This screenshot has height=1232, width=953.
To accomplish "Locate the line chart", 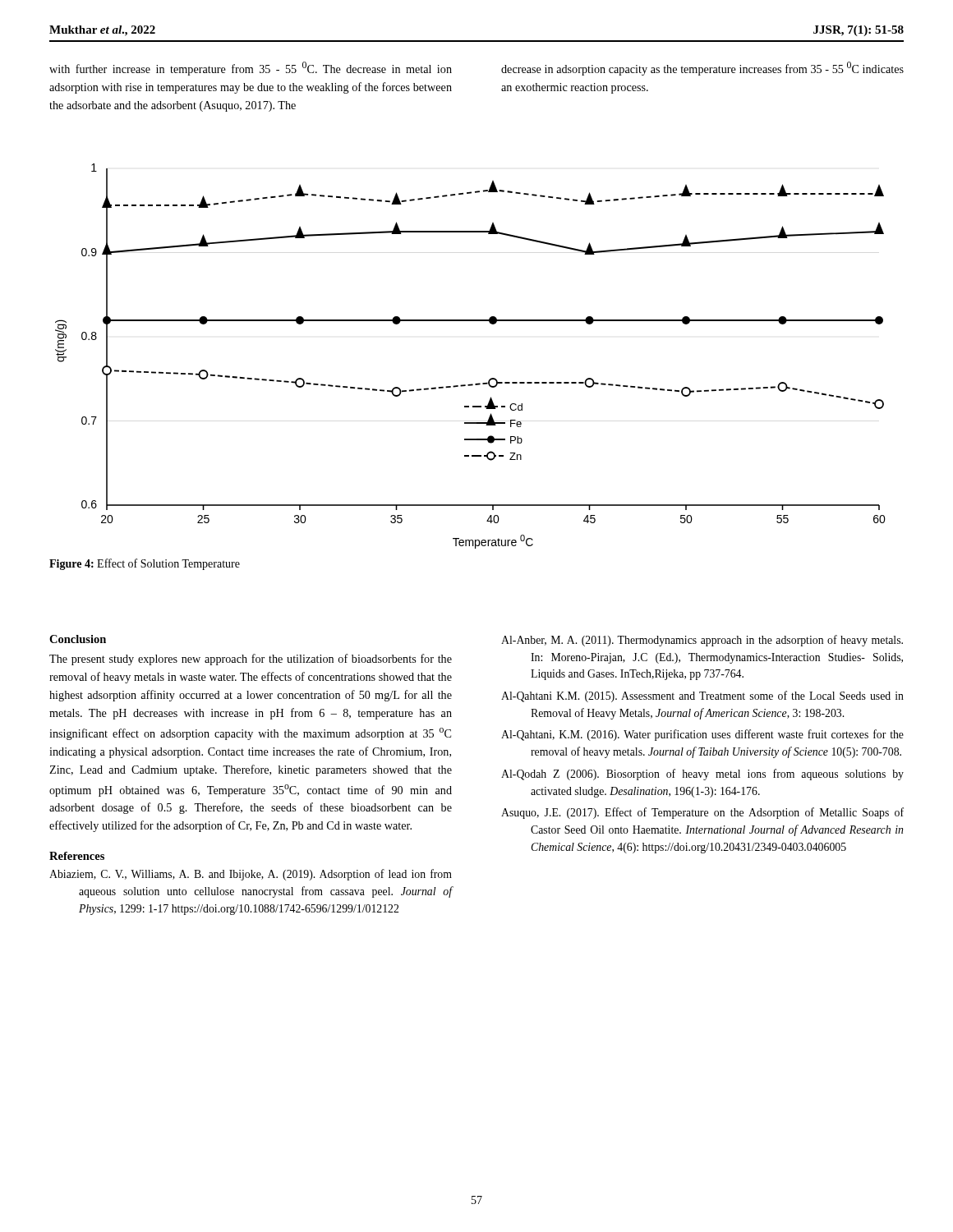I will pos(476,353).
